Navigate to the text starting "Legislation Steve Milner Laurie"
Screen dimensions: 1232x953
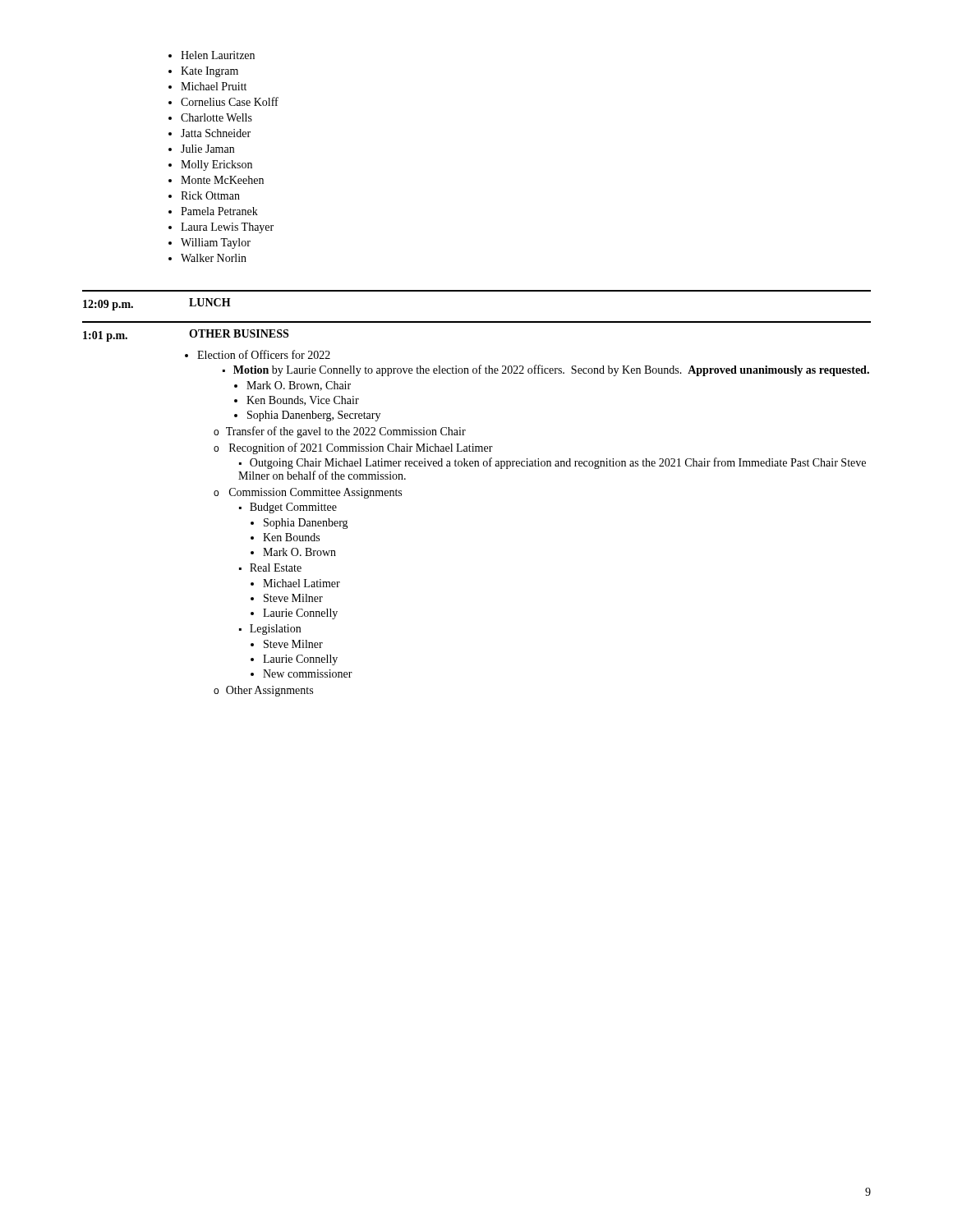click(275, 630)
